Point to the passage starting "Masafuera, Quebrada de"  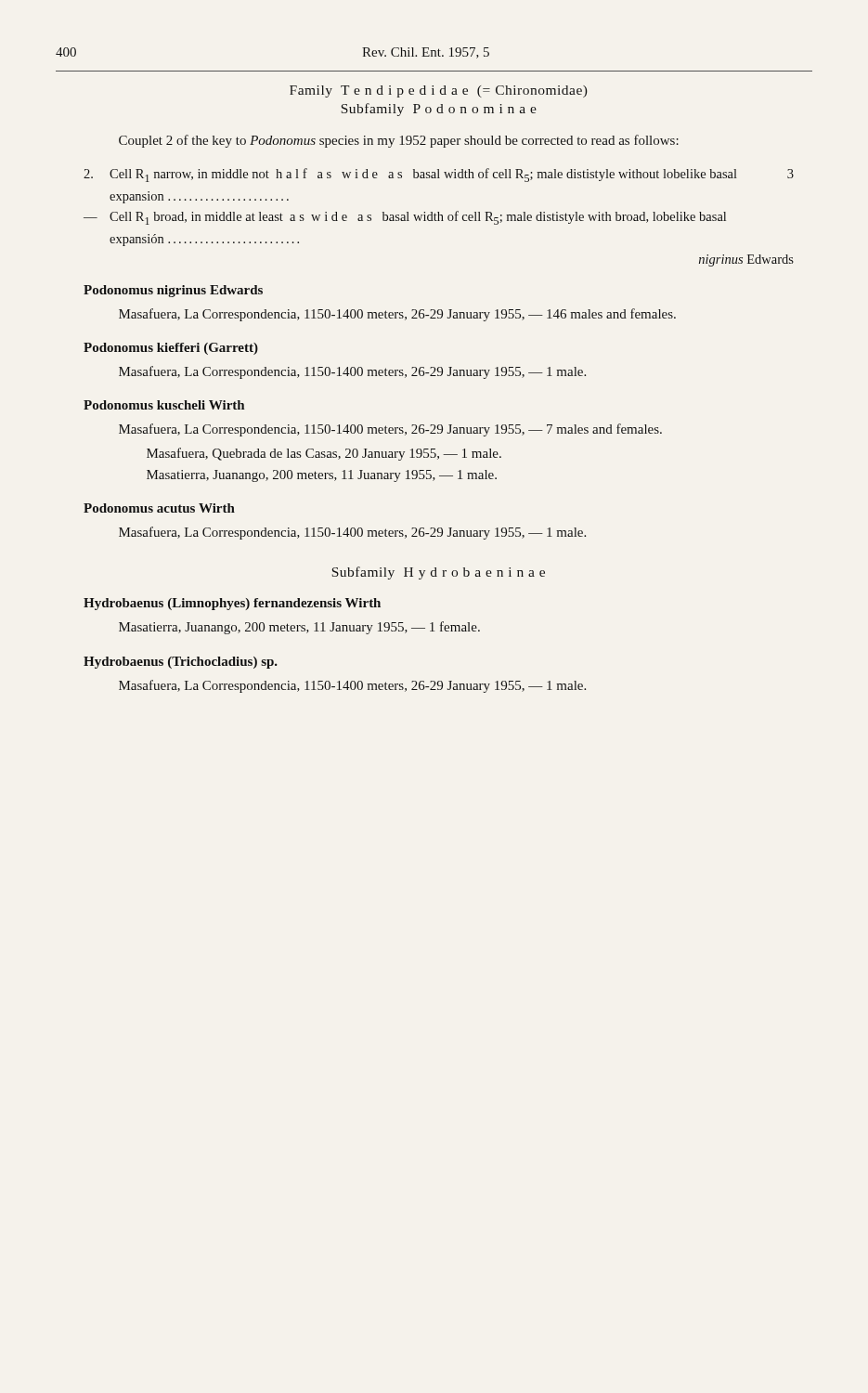point(324,453)
